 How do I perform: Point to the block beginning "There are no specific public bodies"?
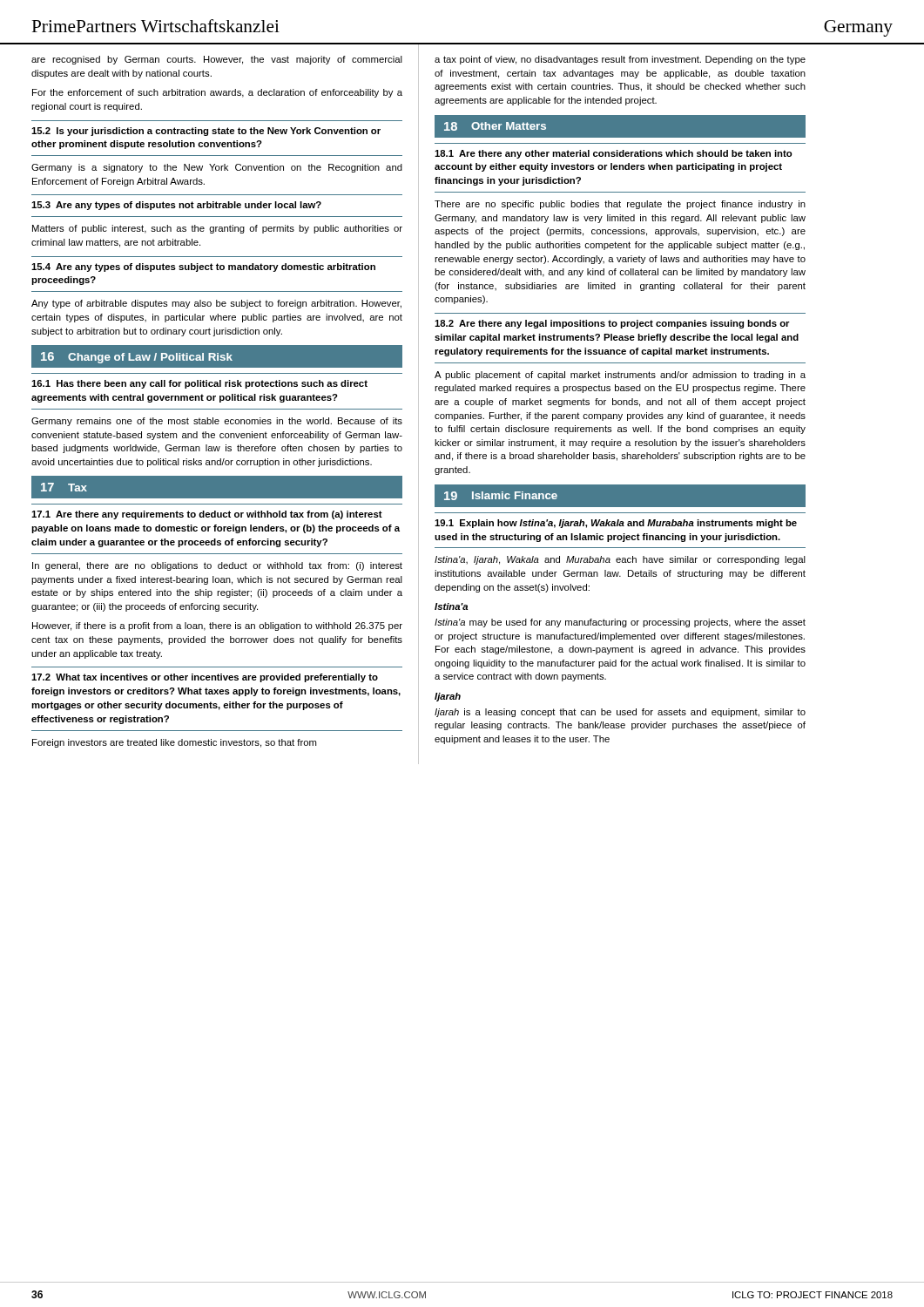click(620, 252)
